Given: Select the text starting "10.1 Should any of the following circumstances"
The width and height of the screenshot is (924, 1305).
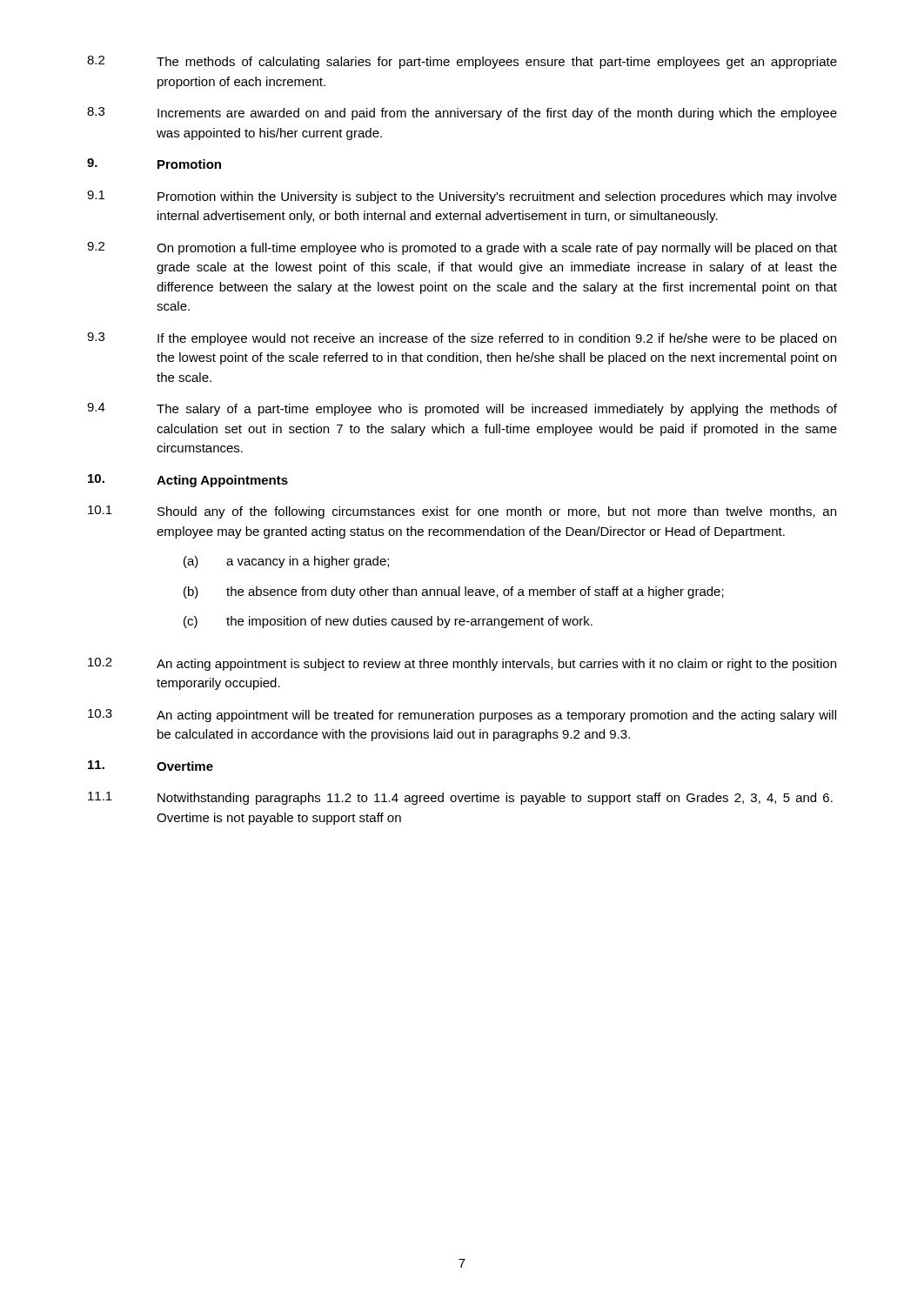Looking at the screenshot, I should (462, 512).
